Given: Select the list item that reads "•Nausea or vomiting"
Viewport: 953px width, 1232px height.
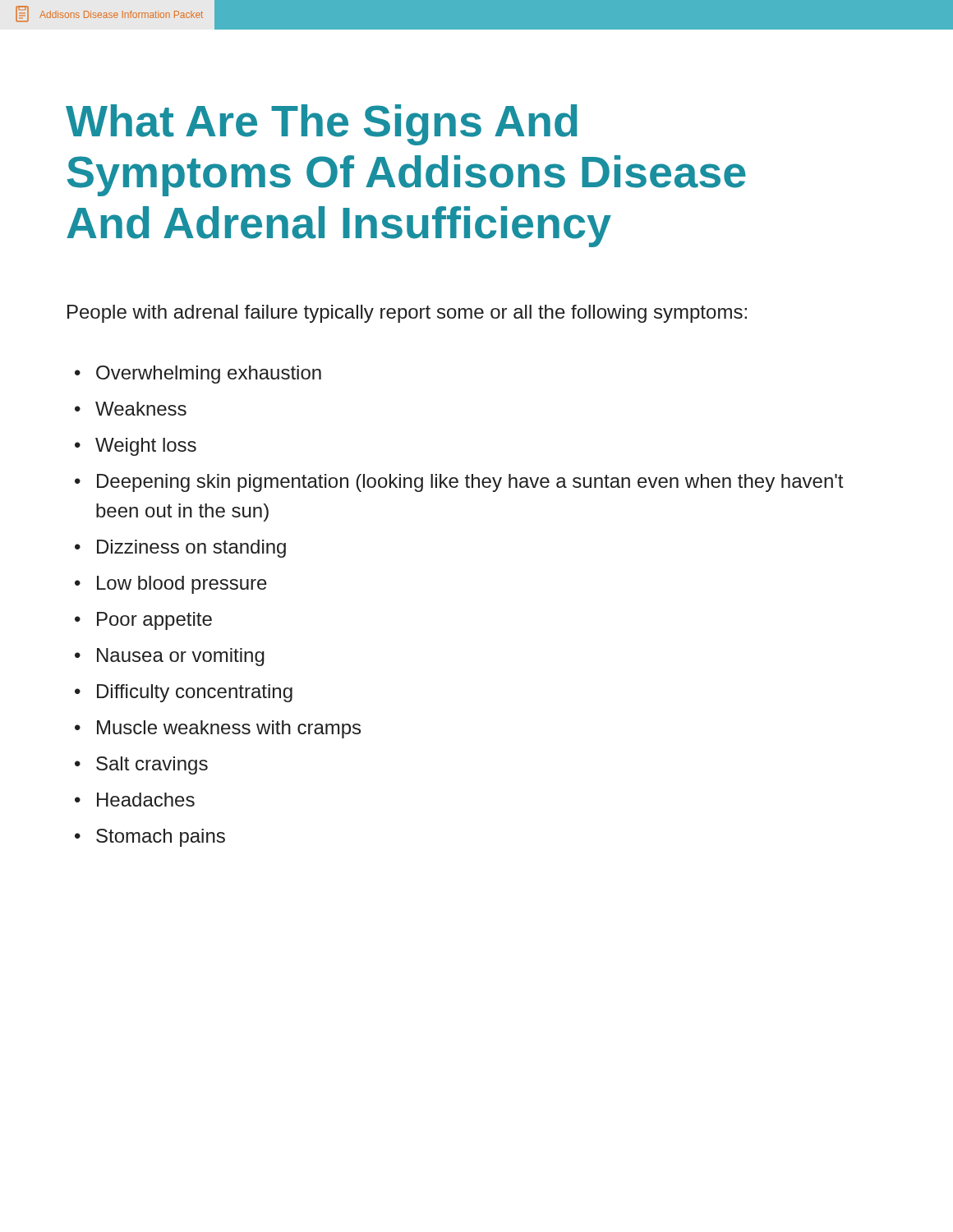Looking at the screenshot, I should pos(170,656).
